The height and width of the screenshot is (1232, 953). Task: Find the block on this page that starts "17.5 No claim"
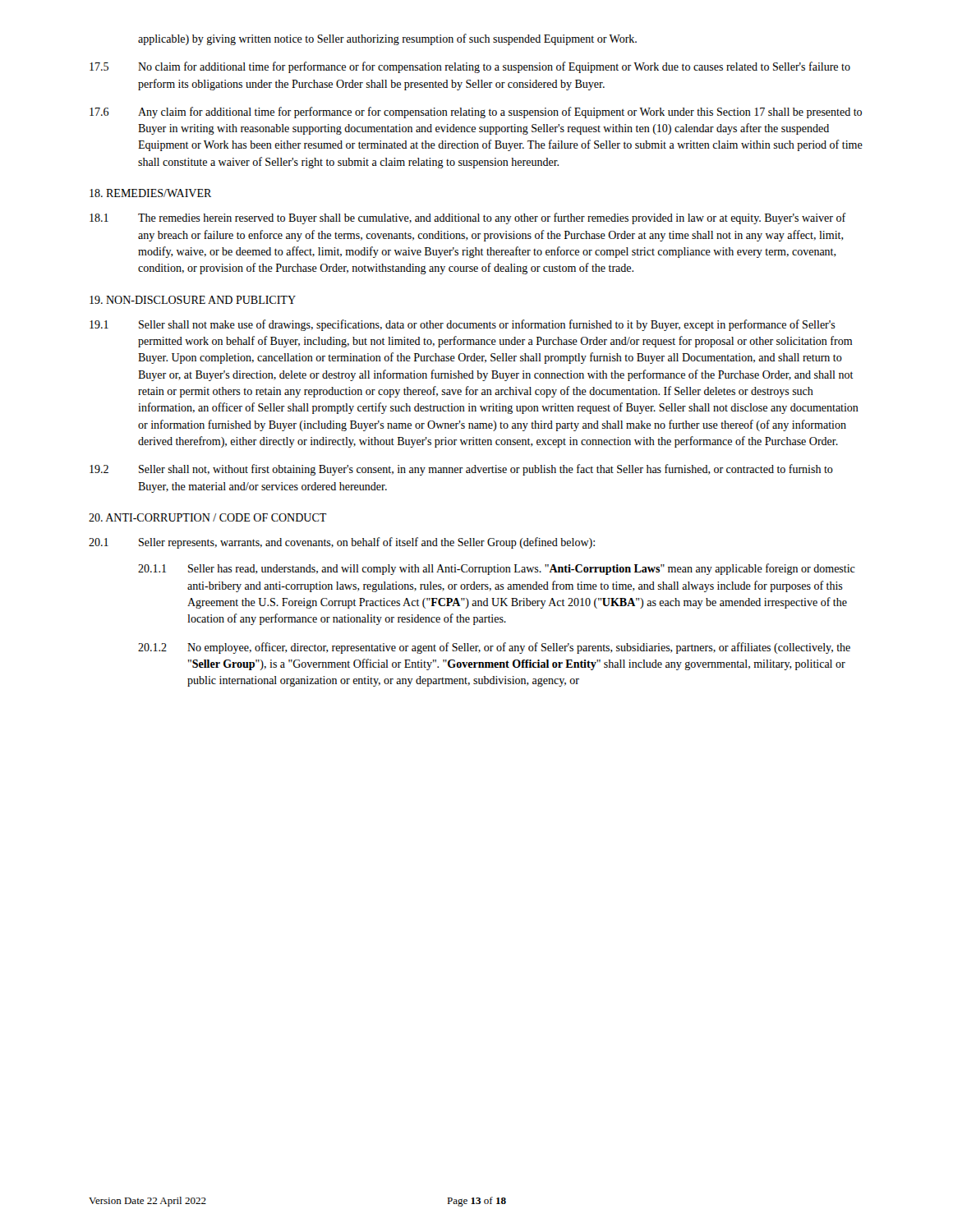[x=476, y=76]
